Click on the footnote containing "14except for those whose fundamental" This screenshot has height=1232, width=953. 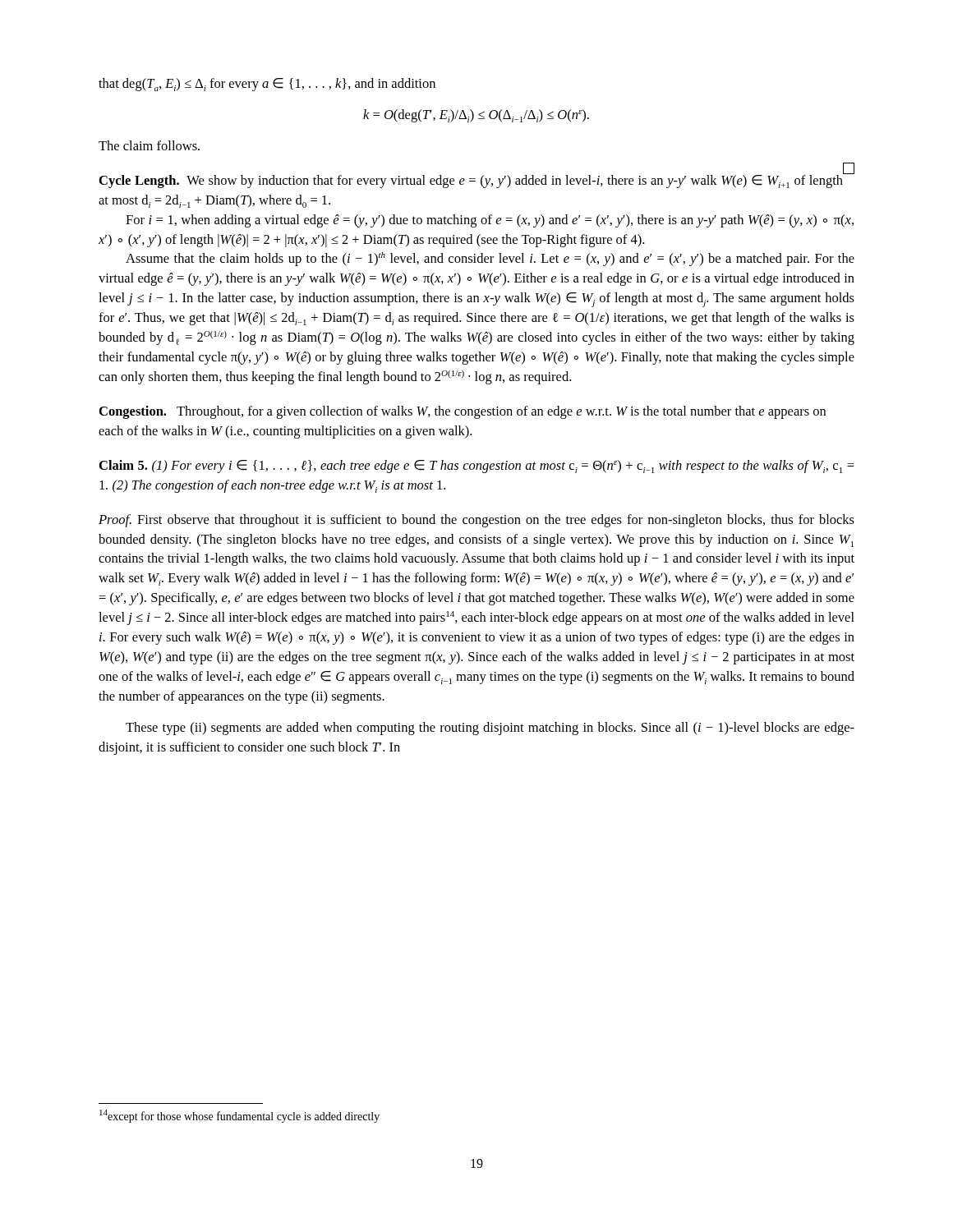239,1116
